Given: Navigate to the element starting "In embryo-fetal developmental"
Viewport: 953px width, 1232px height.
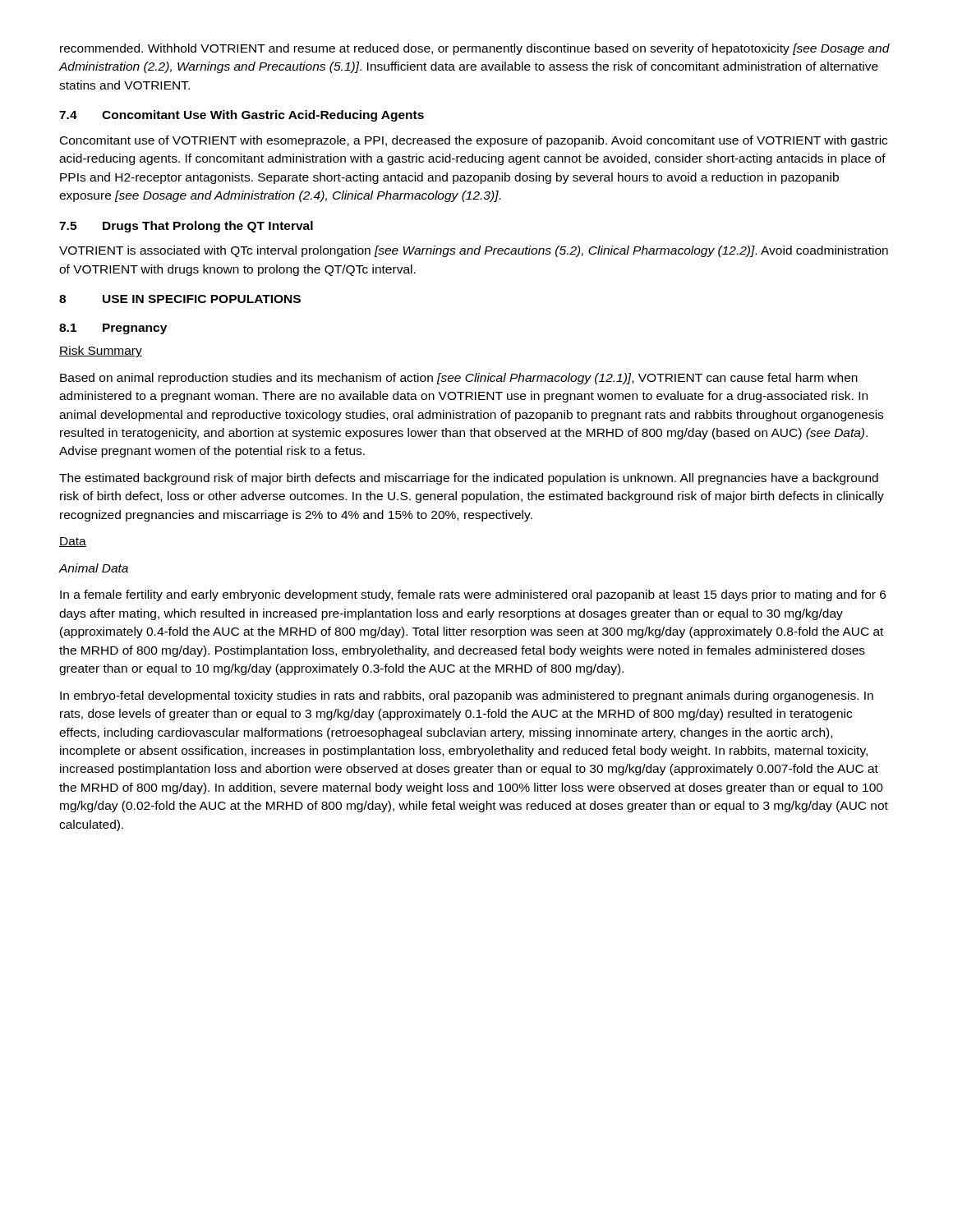Looking at the screenshot, I should coord(476,760).
